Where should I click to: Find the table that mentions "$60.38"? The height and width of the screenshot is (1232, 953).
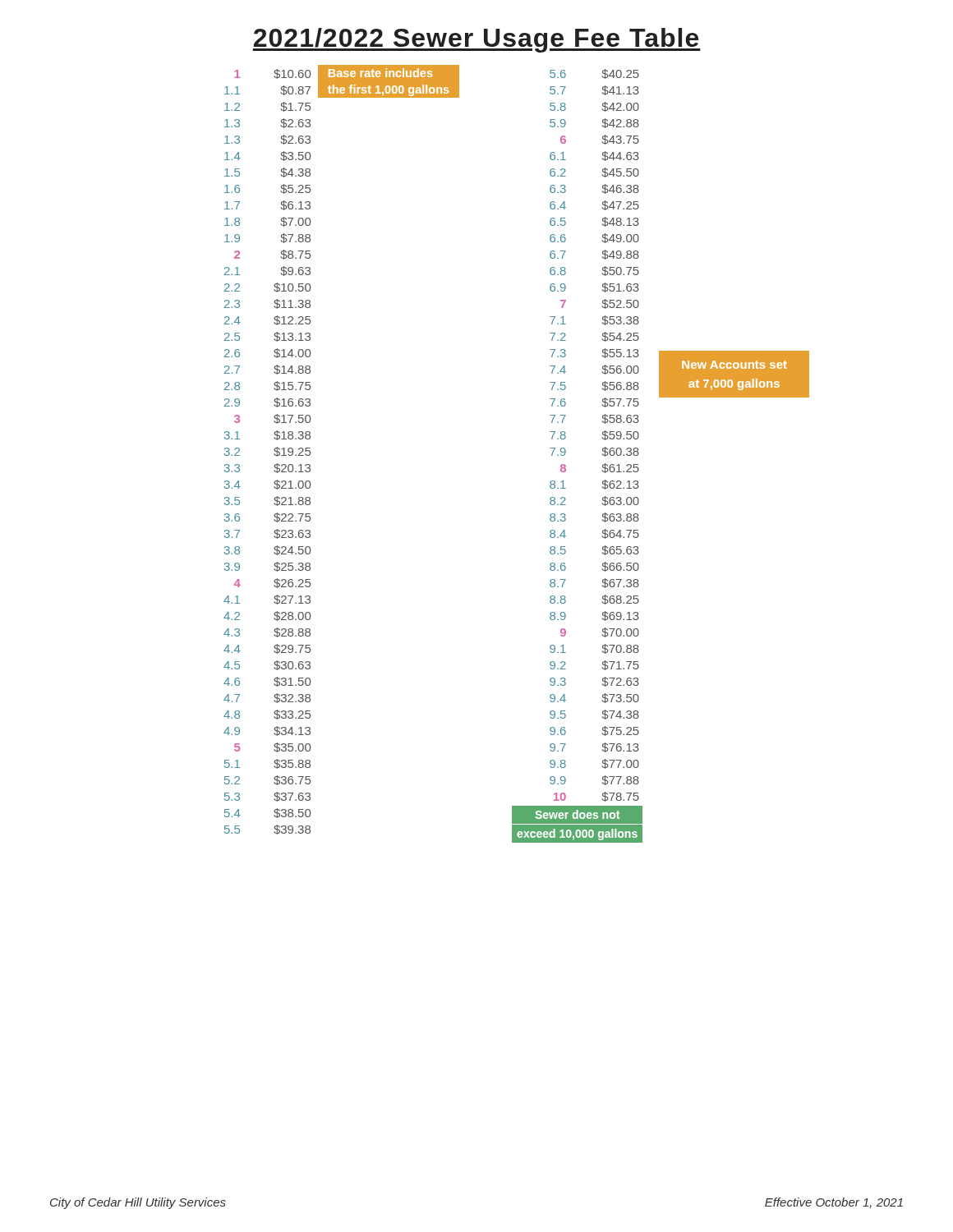tap(577, 455)
